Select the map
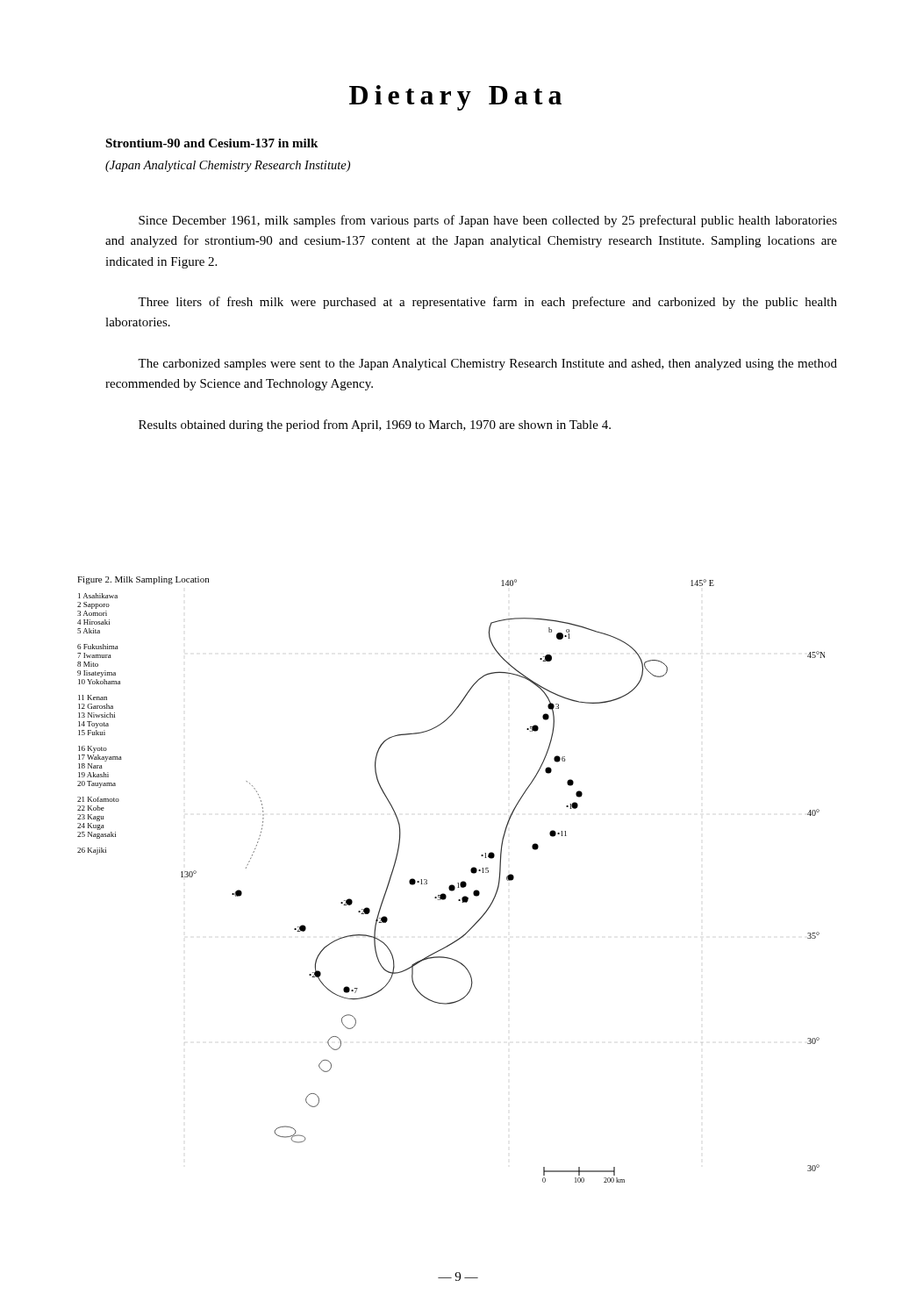The height and width of the screenshot is (1316, 916). coord(471,888)
